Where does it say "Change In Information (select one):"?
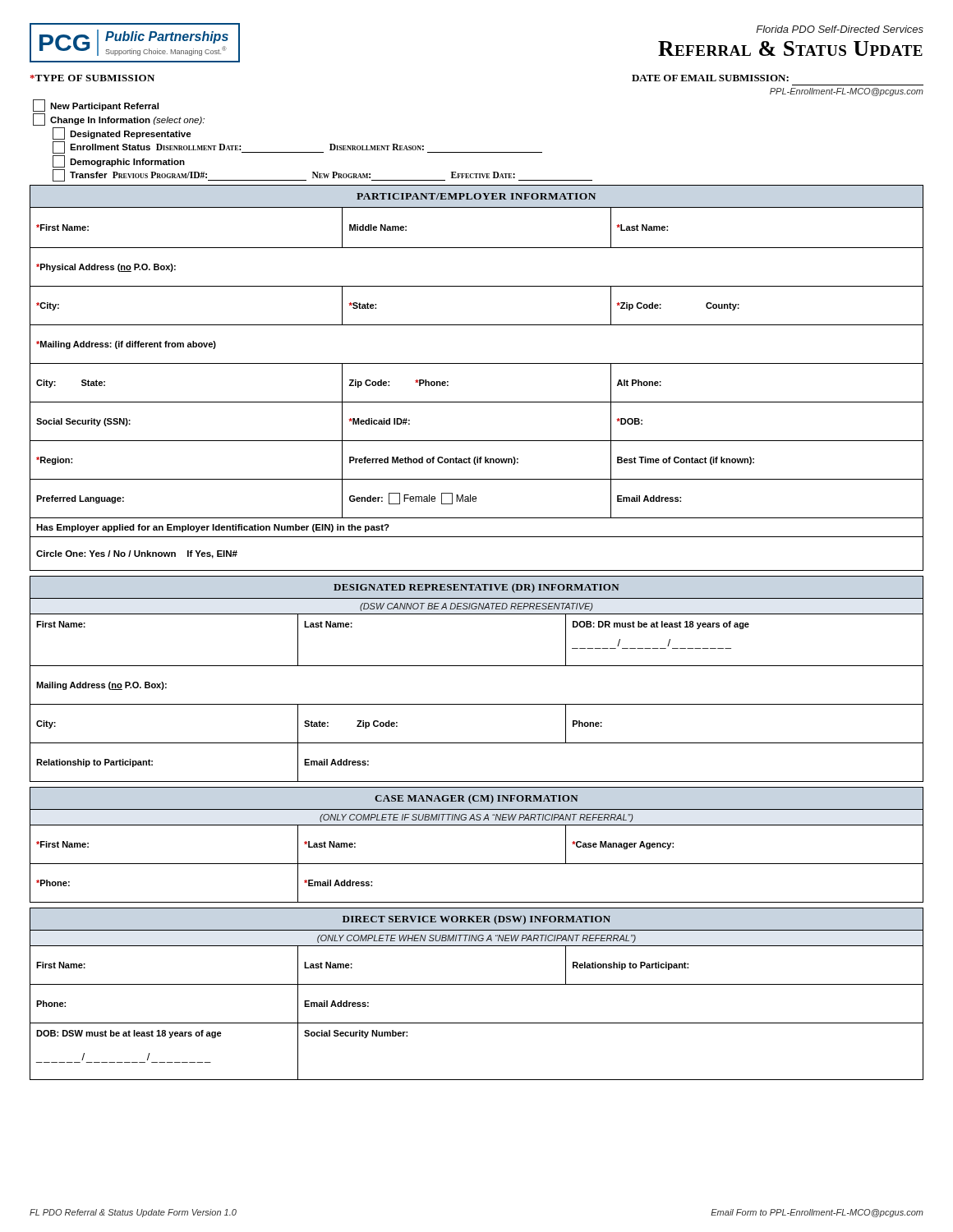Image resolution: width=953 pixels, height=1232 pixels. 119,120
